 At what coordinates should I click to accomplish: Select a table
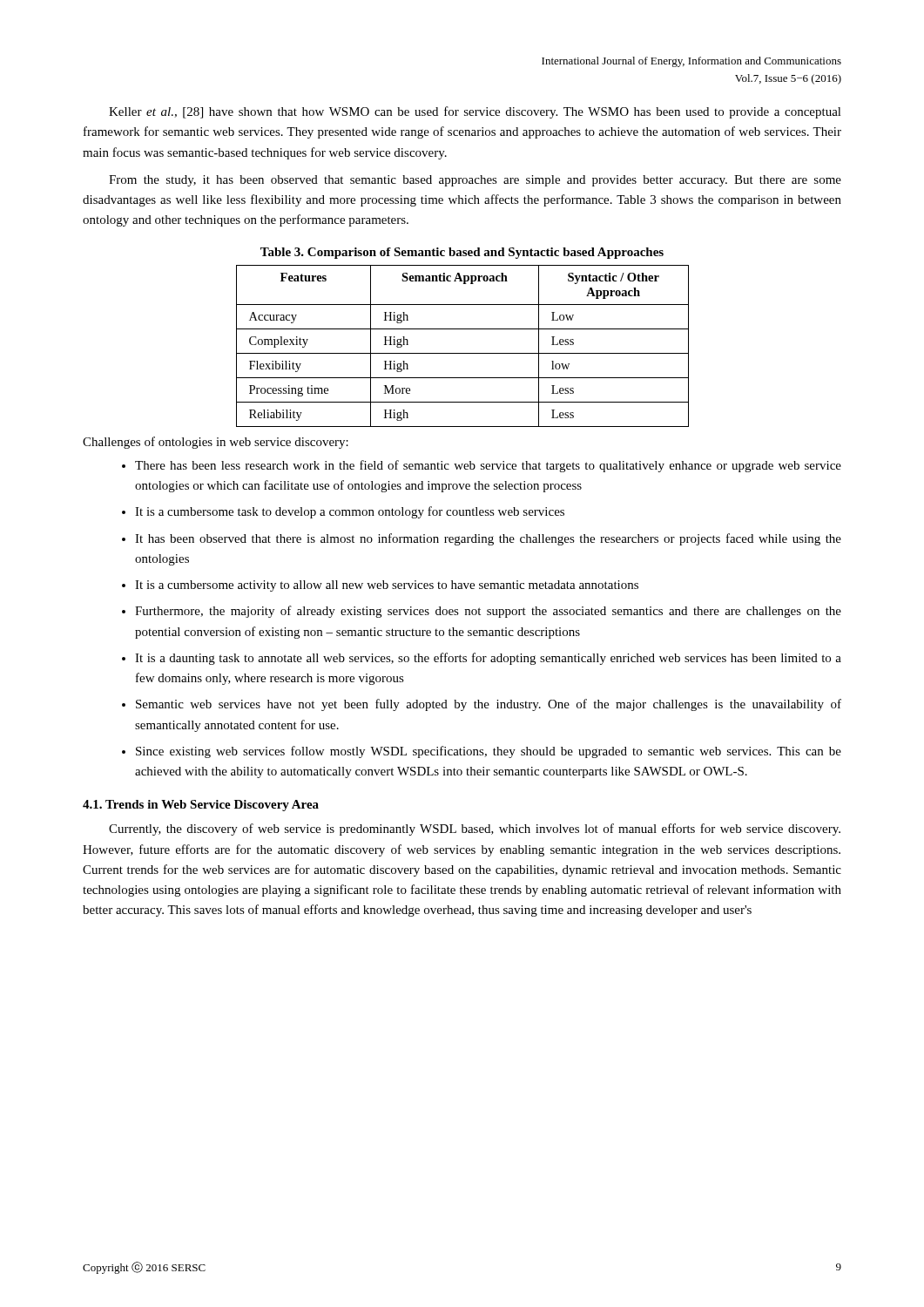click(462, 345)
